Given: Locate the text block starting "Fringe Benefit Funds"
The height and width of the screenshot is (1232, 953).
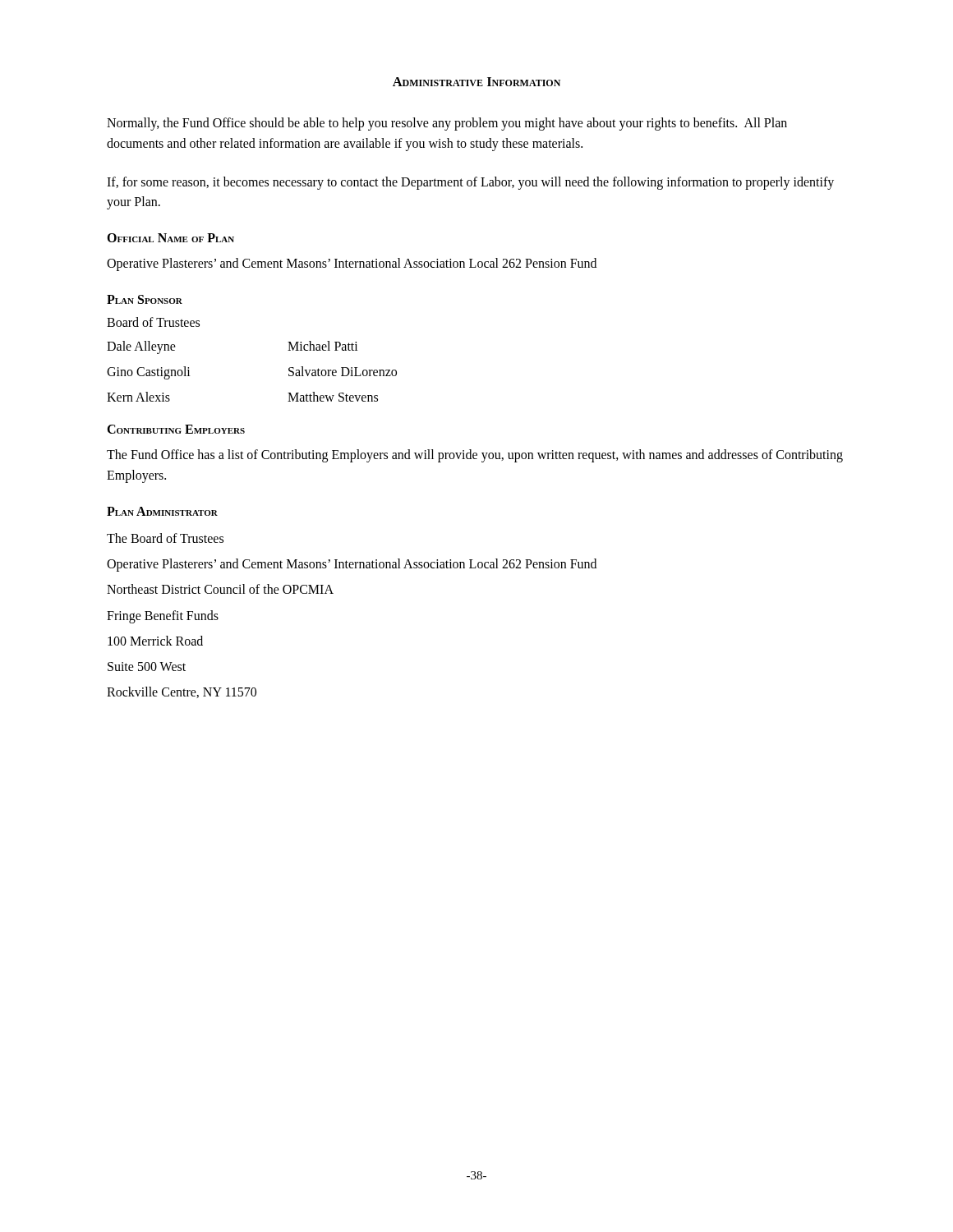Looking at the screenshot, I should click(x=163, y=615).
